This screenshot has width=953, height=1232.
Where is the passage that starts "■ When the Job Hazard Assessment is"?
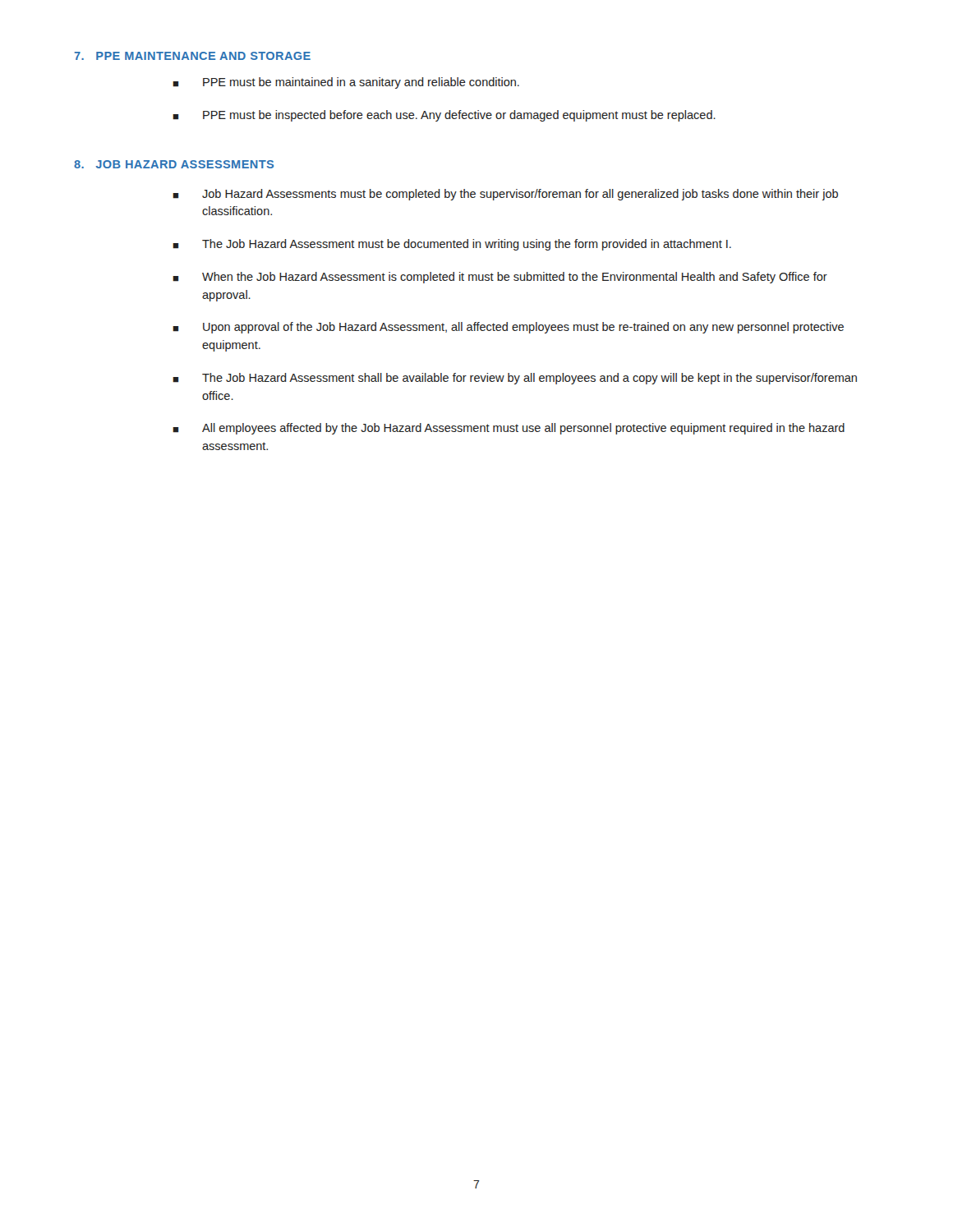pos(476,286)
